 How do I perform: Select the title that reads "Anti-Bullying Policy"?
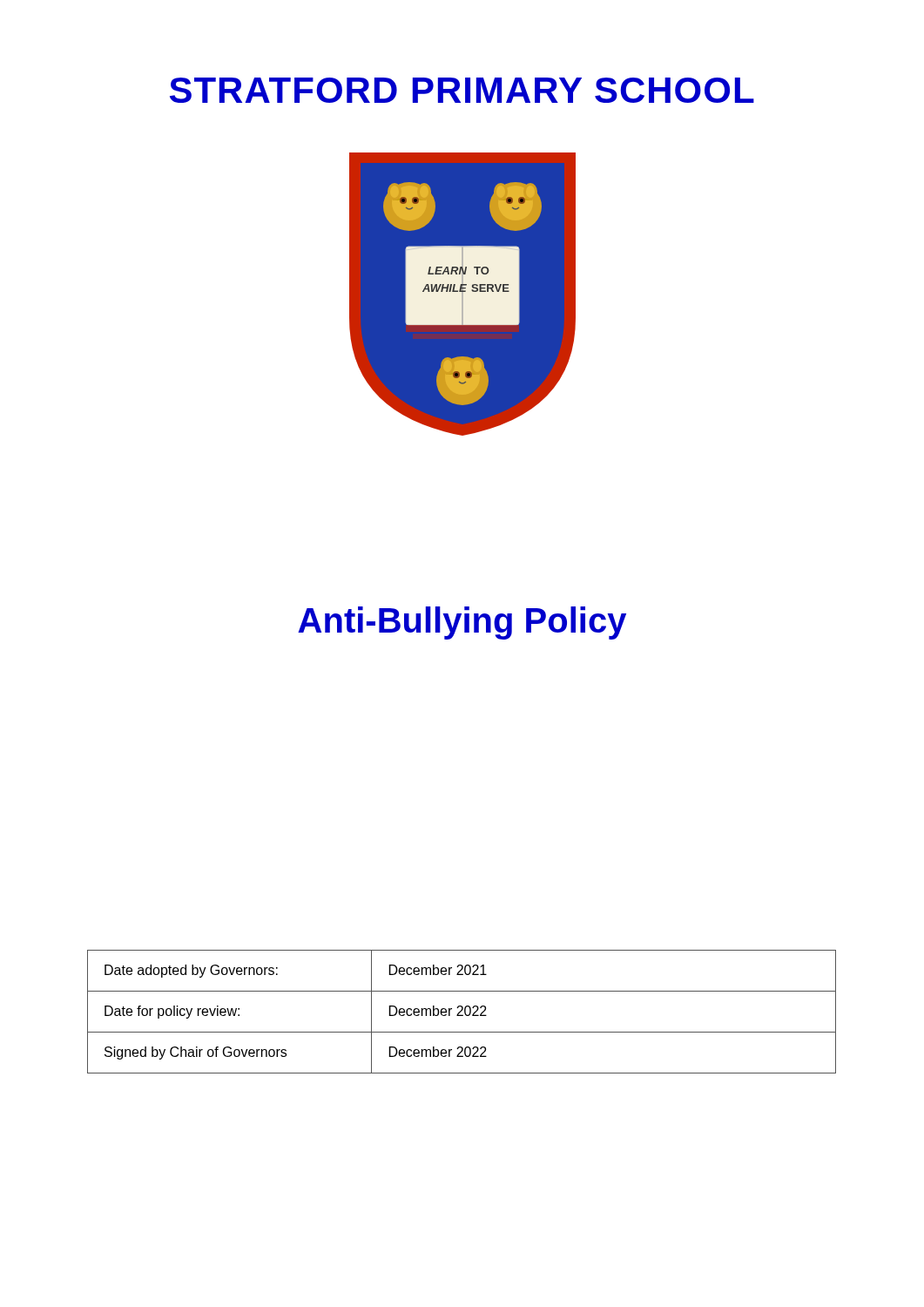point(462,620)
